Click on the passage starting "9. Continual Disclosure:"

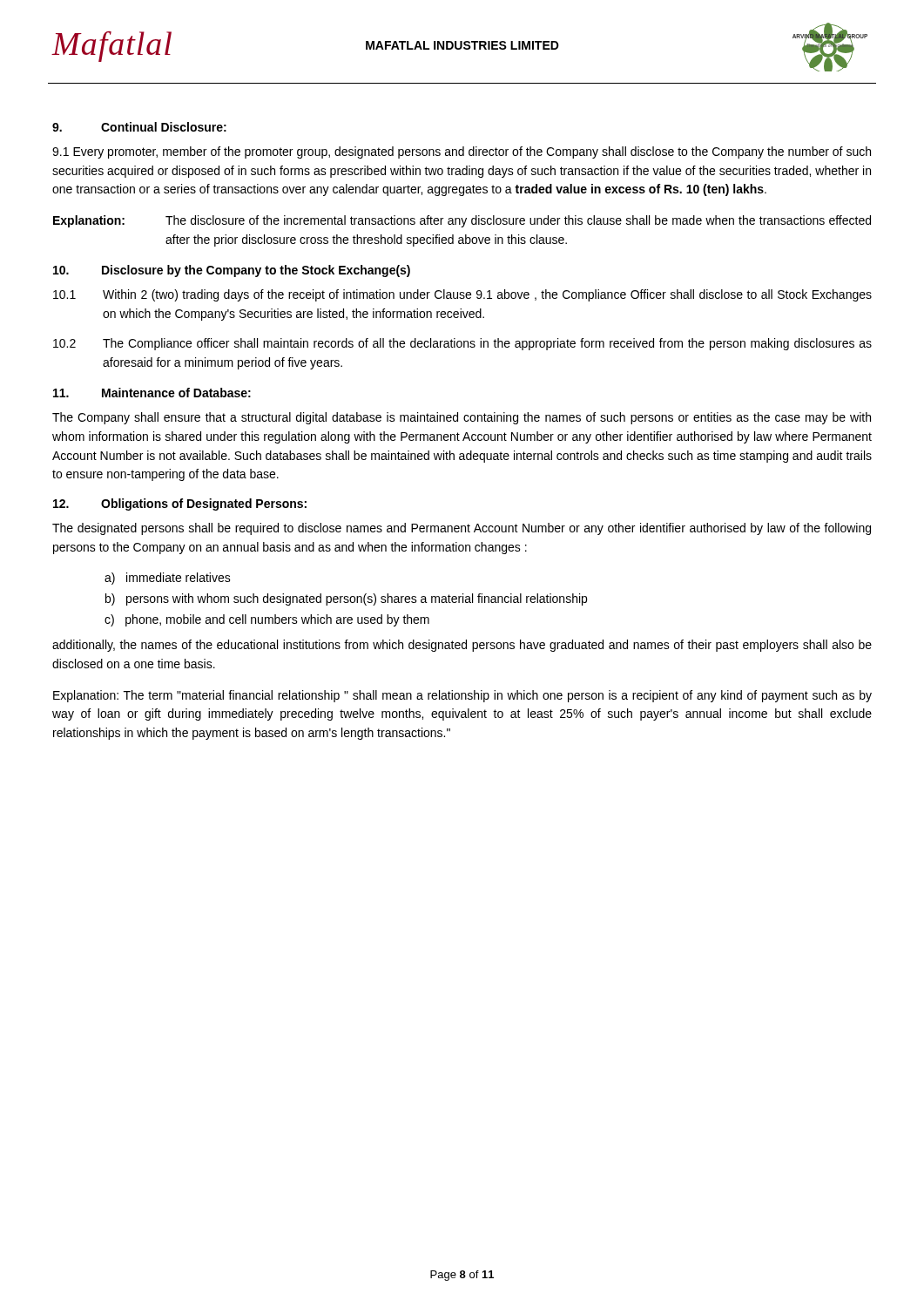140,127
